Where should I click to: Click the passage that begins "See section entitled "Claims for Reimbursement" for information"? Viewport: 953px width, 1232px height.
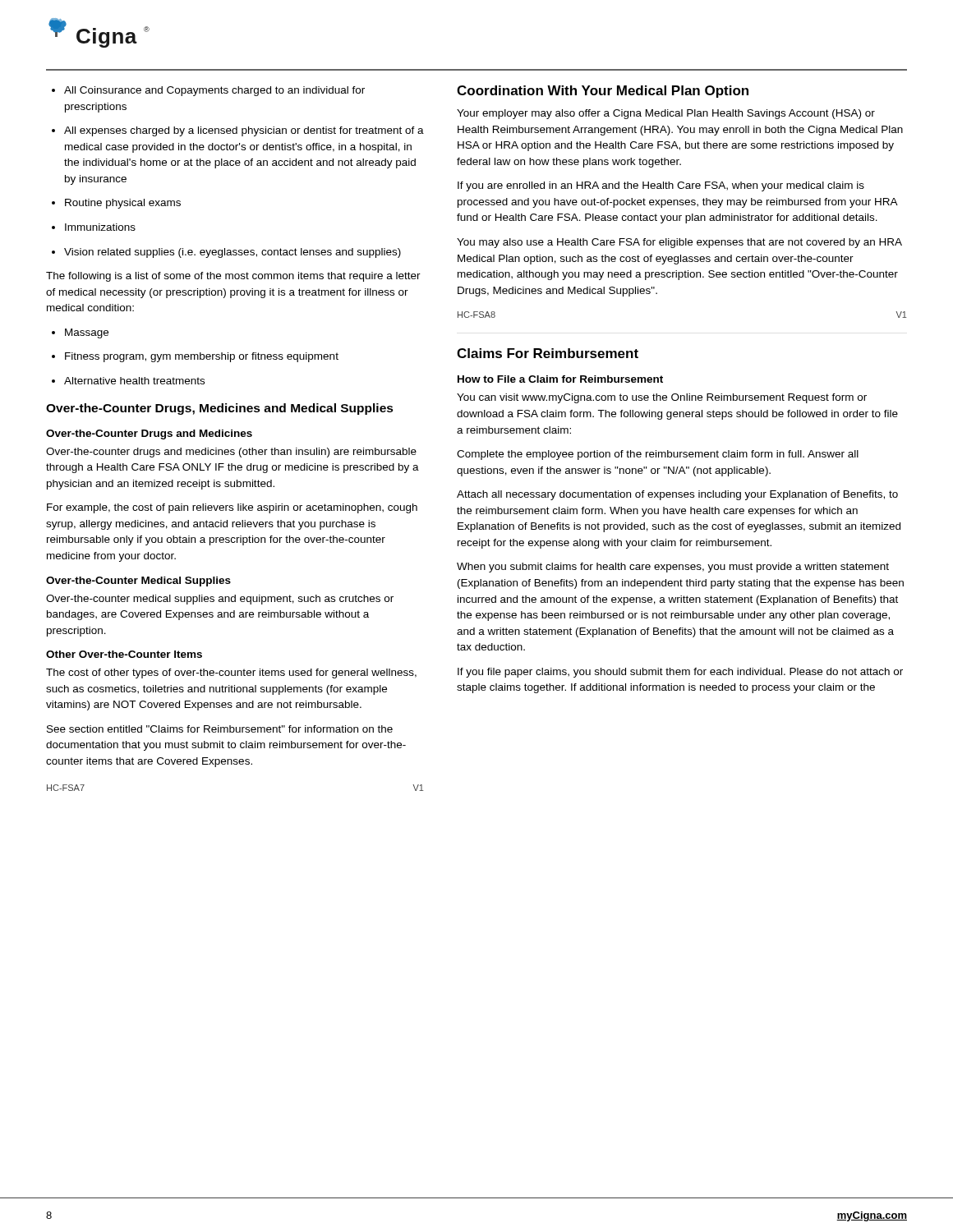[235, 745]
